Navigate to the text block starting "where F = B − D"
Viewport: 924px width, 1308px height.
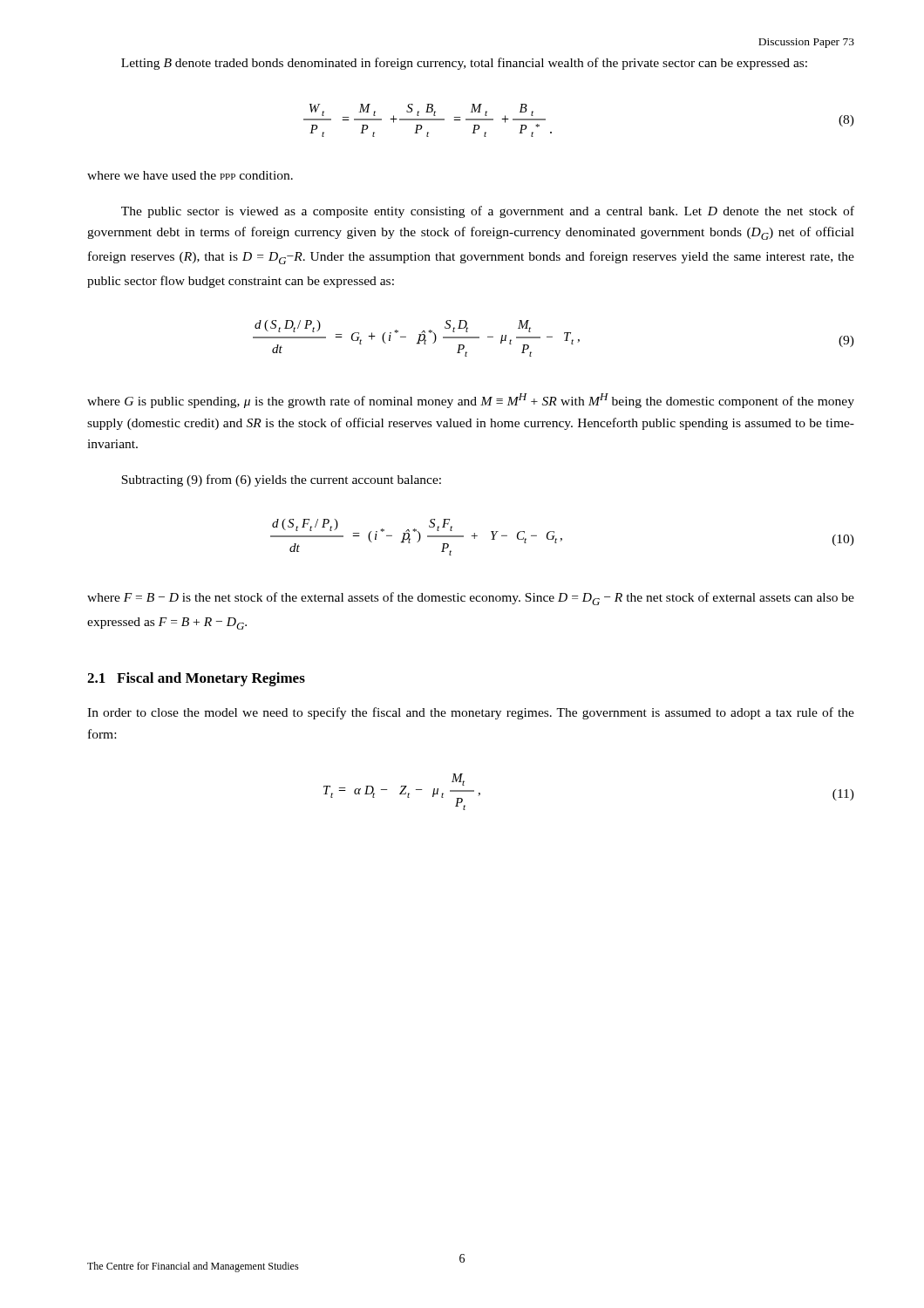471,611
